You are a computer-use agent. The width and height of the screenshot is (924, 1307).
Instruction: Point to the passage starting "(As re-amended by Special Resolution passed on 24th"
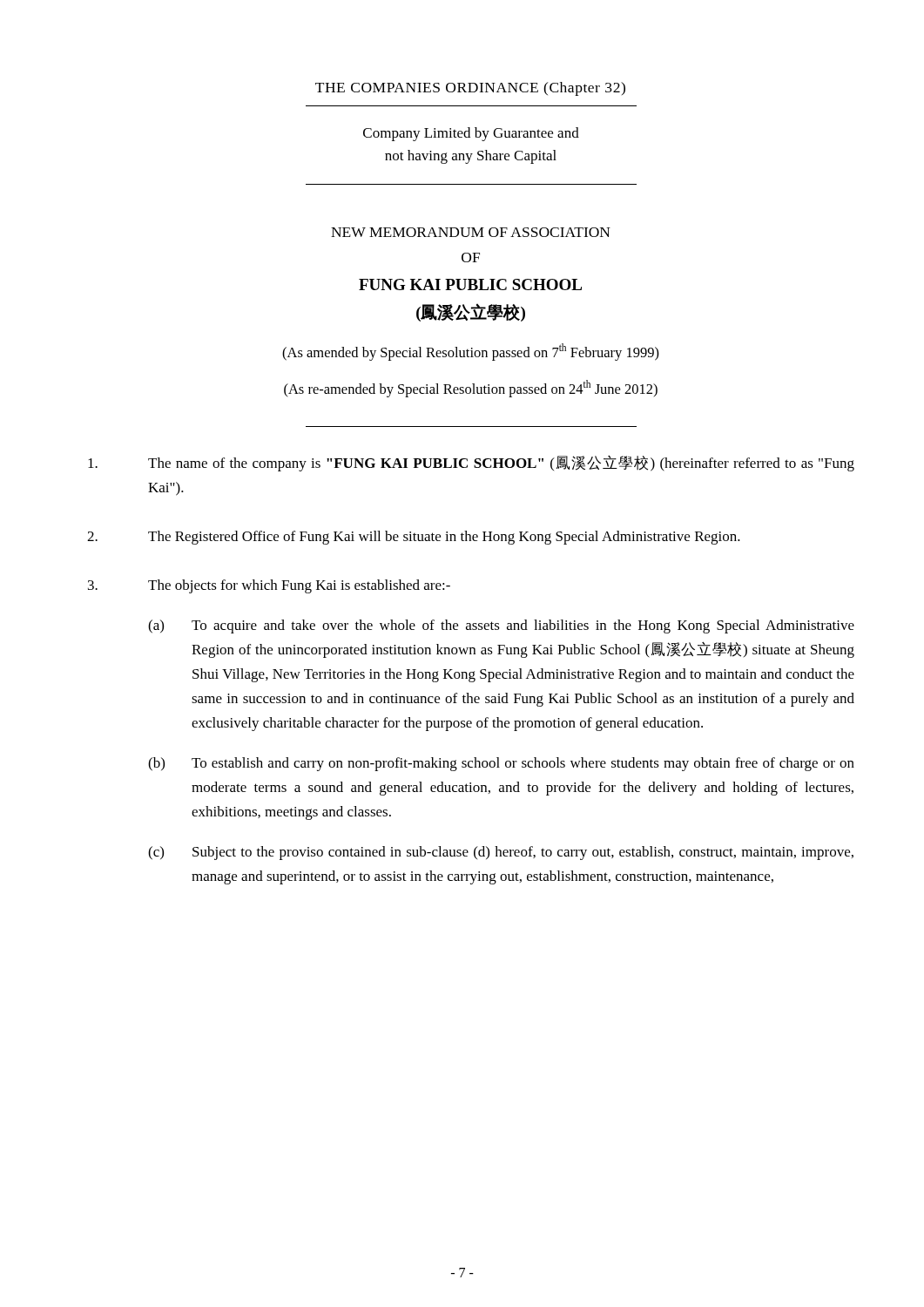(x=471, y=388)
